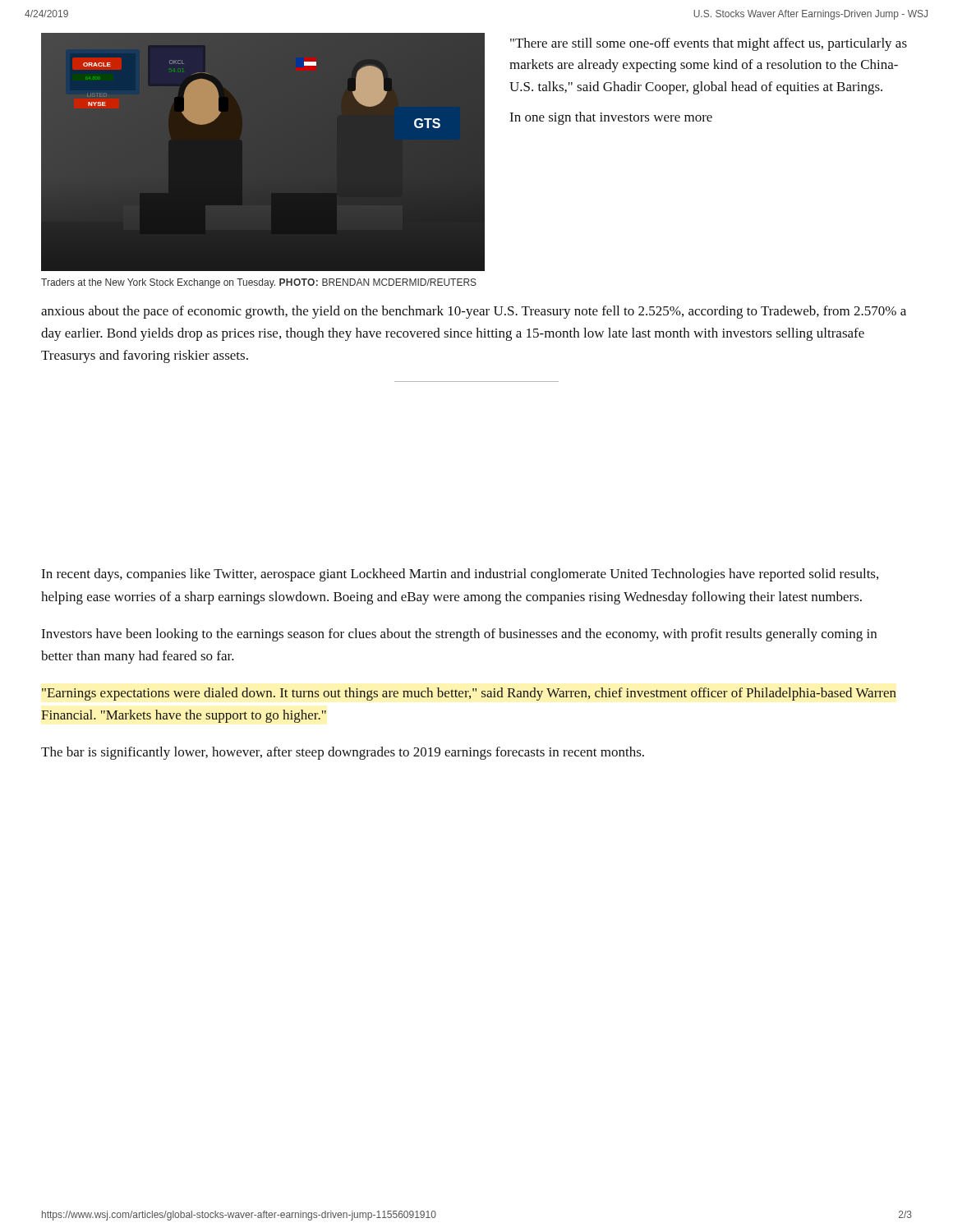This screenshot has height=1232, width=953.
Task: Locate the text block containing "The bar is significantly lower, however, after steep"
Action: coord(343,752)
